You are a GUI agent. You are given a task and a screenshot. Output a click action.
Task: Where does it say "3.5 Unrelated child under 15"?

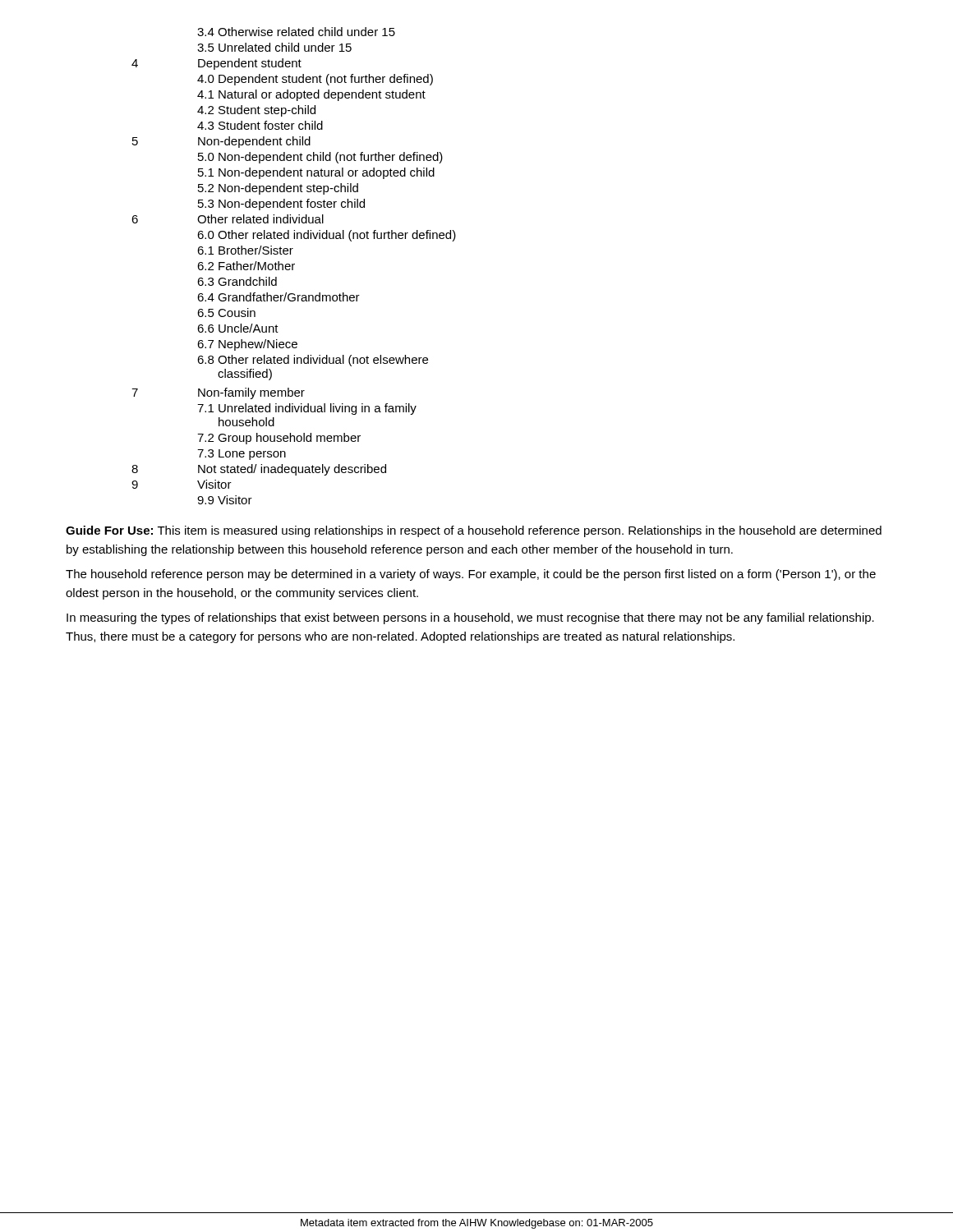pos(274,47)
